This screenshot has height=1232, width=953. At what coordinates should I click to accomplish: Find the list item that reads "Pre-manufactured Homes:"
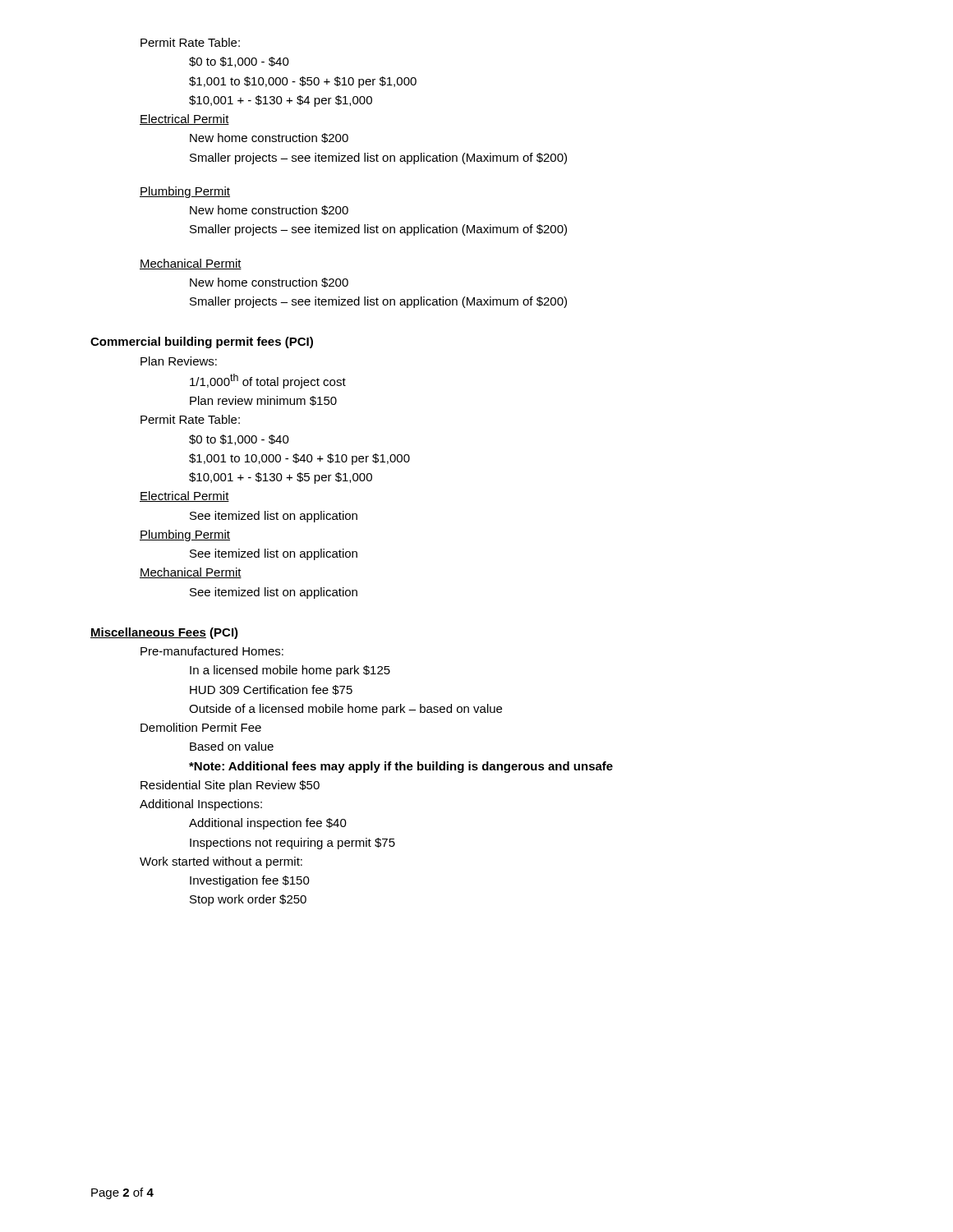pos(212,651)
